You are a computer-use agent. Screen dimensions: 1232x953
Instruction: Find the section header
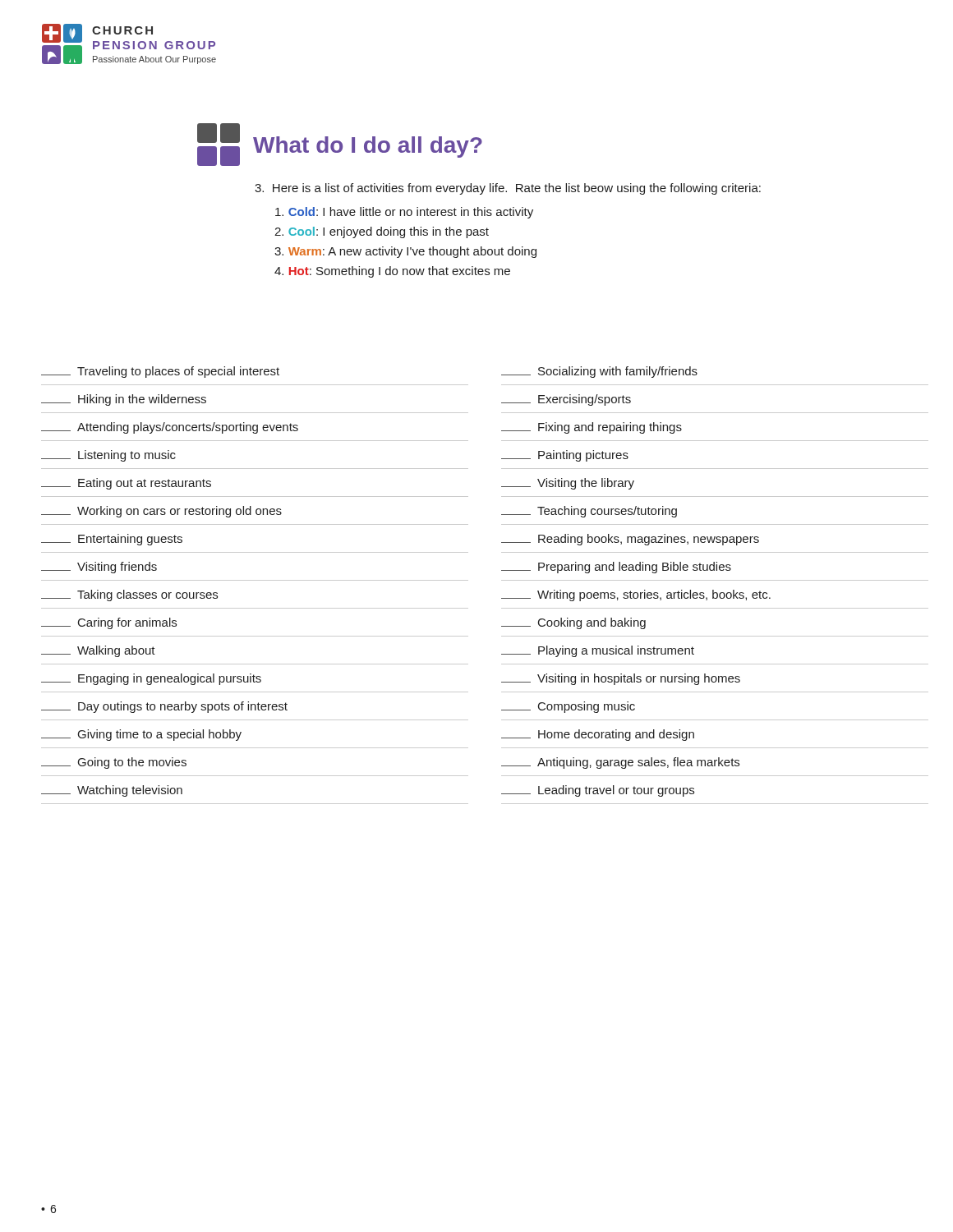point(340,145)
